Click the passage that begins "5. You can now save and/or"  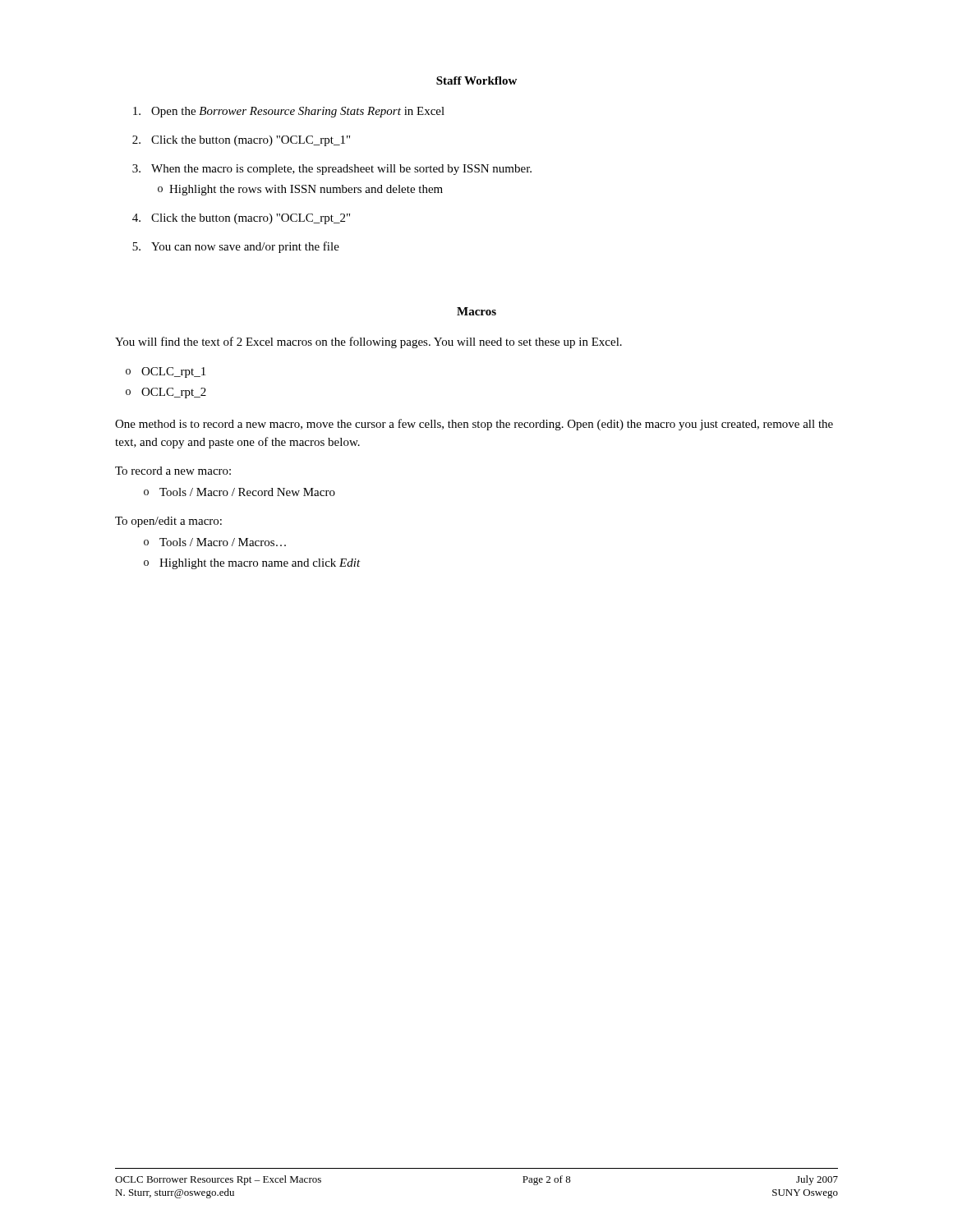[227, 247]
